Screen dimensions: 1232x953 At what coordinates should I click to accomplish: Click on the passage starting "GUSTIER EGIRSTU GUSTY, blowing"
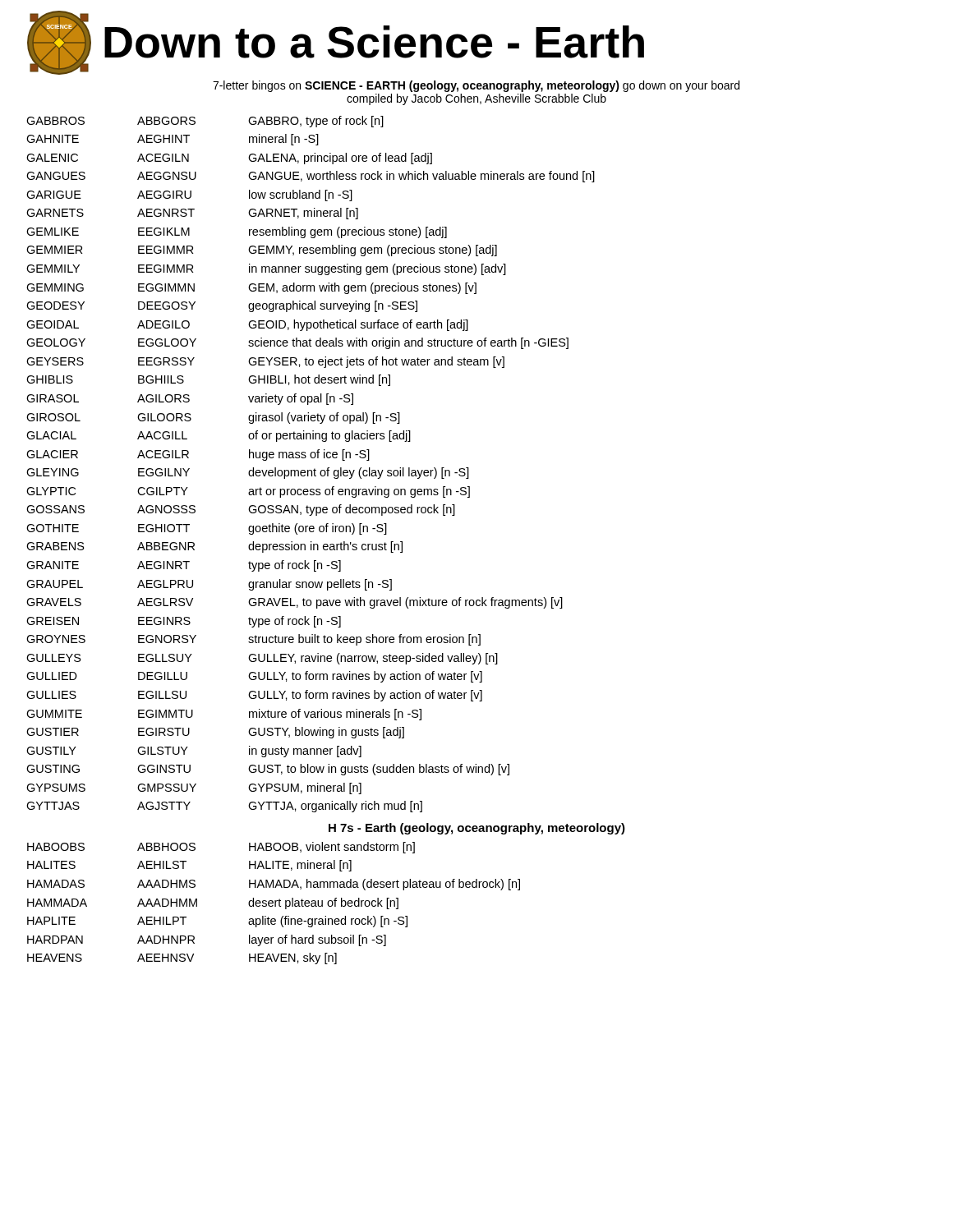tap(55, 732)
